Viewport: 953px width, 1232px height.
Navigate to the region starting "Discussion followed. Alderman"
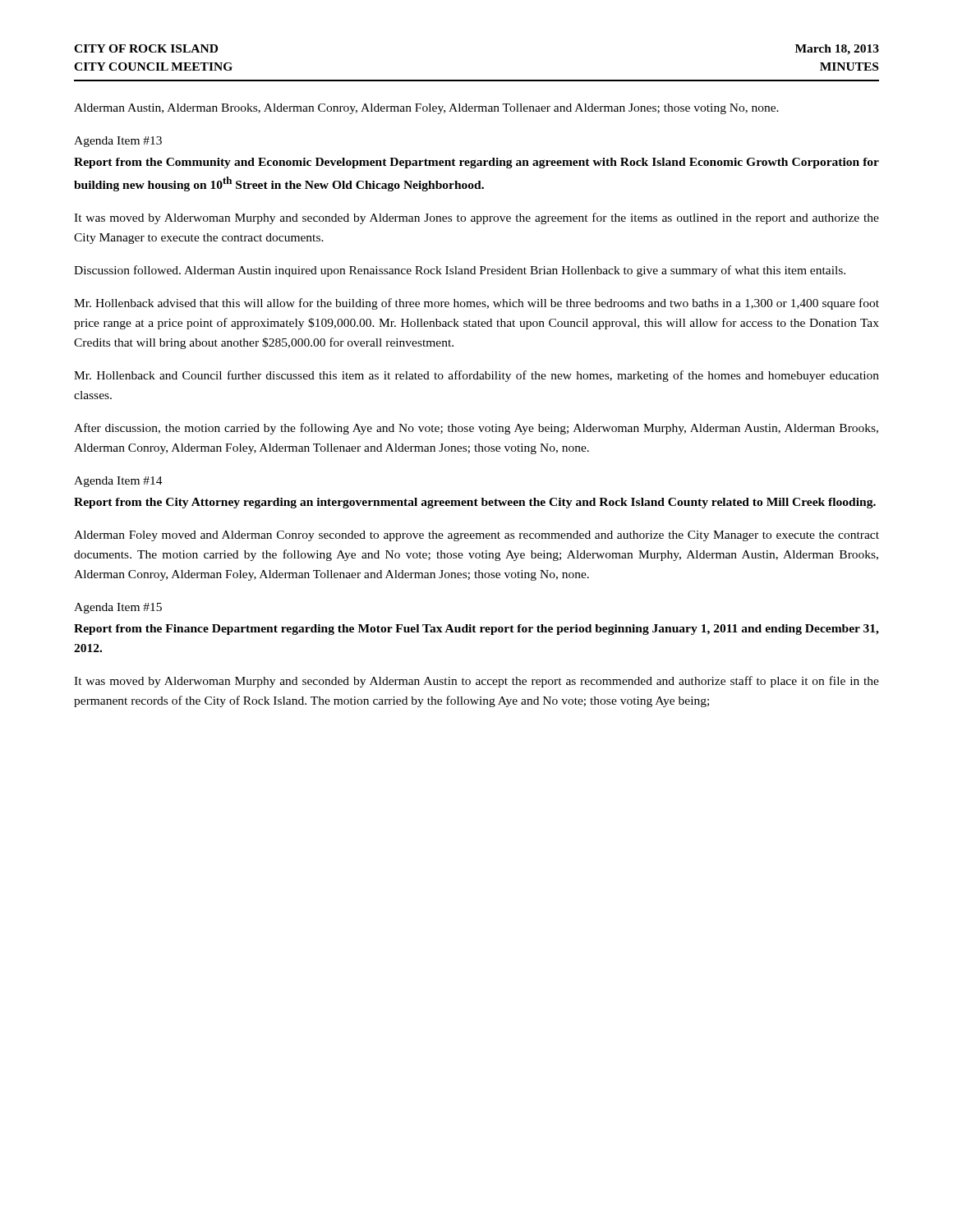pyautogui.click(x=460, y=270)
